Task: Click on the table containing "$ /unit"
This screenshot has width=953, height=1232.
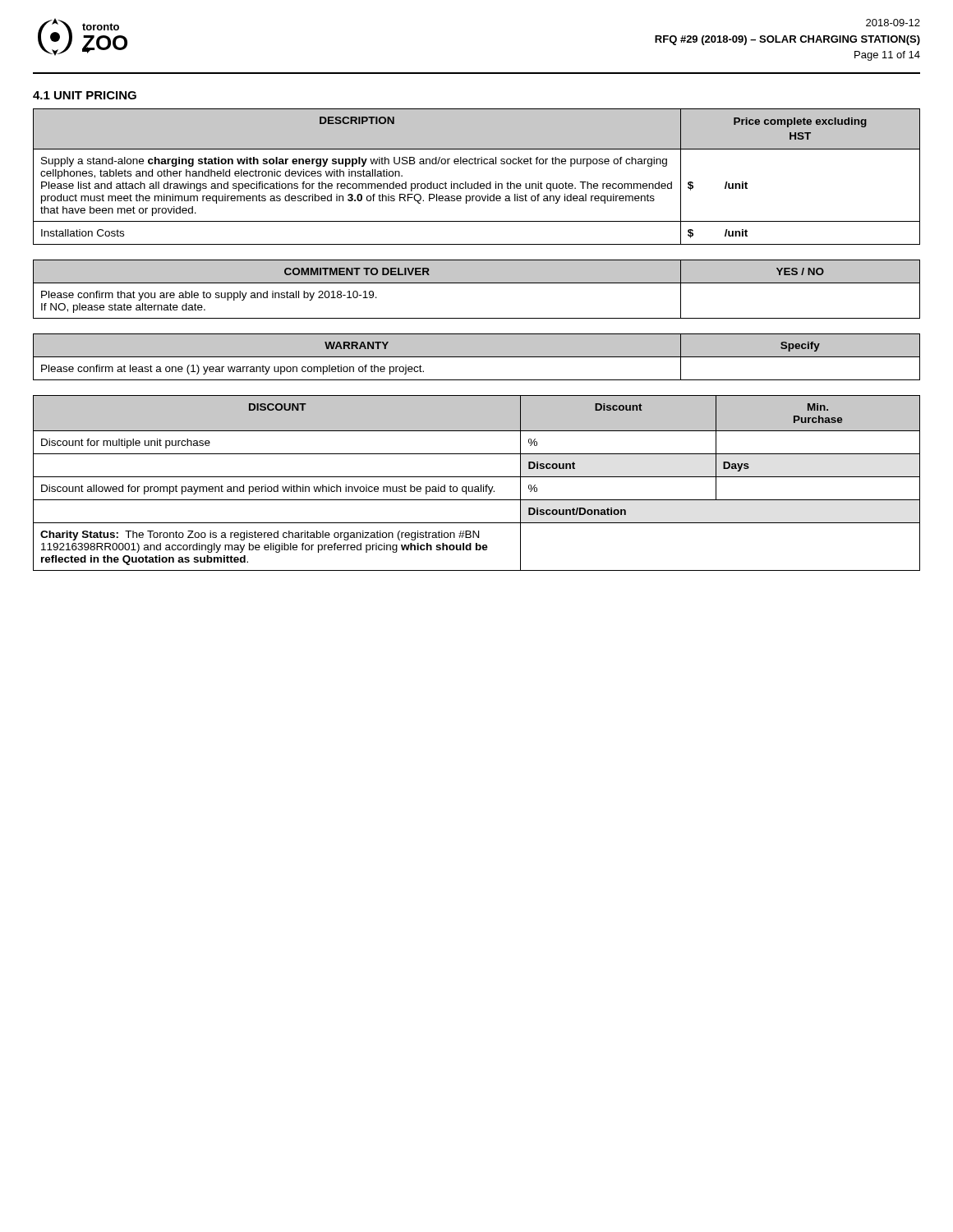Action: pos(476,177)
